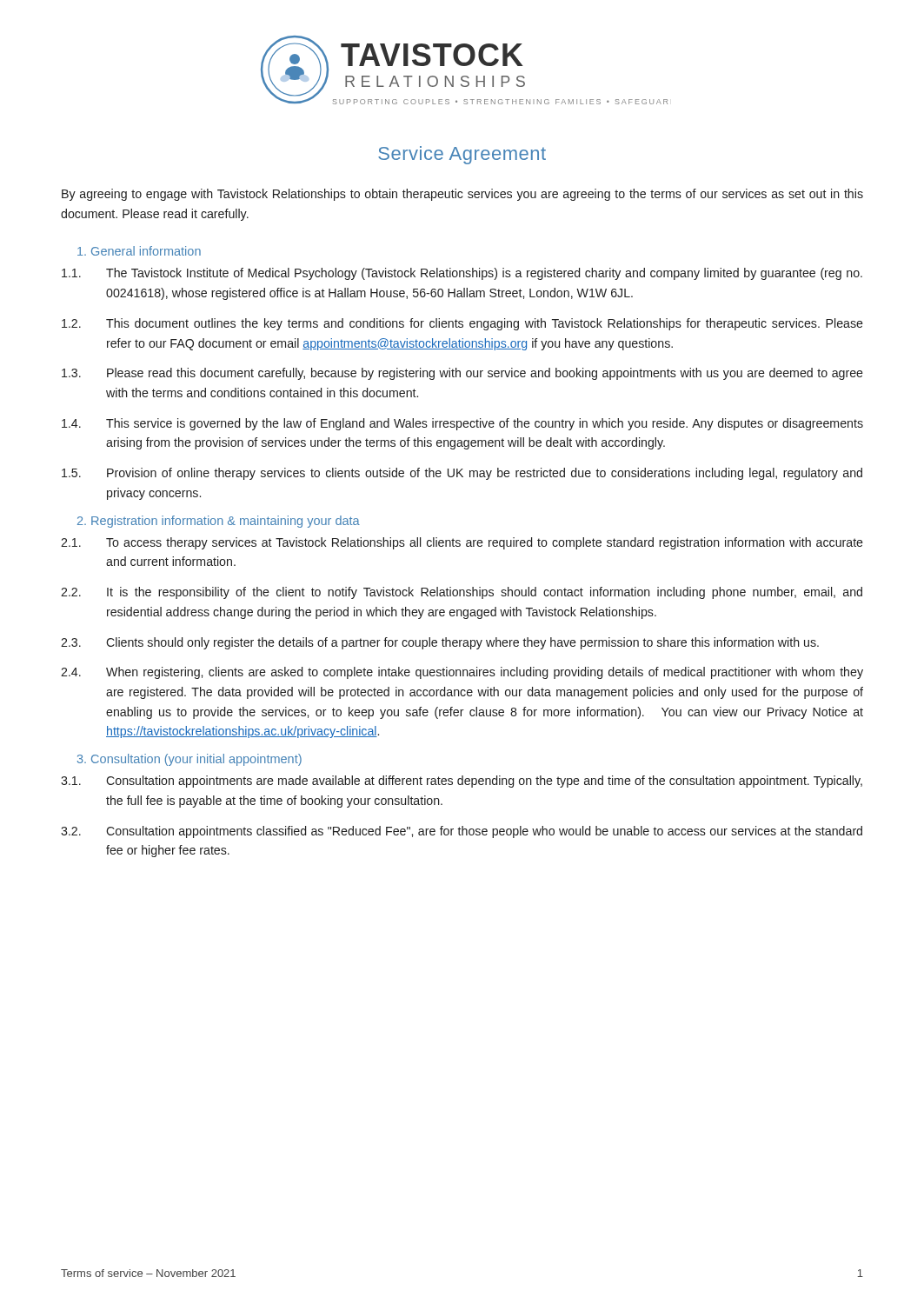
Task: Select the block starting "2.3. Clients should only register the details of"
Action: 462,642
